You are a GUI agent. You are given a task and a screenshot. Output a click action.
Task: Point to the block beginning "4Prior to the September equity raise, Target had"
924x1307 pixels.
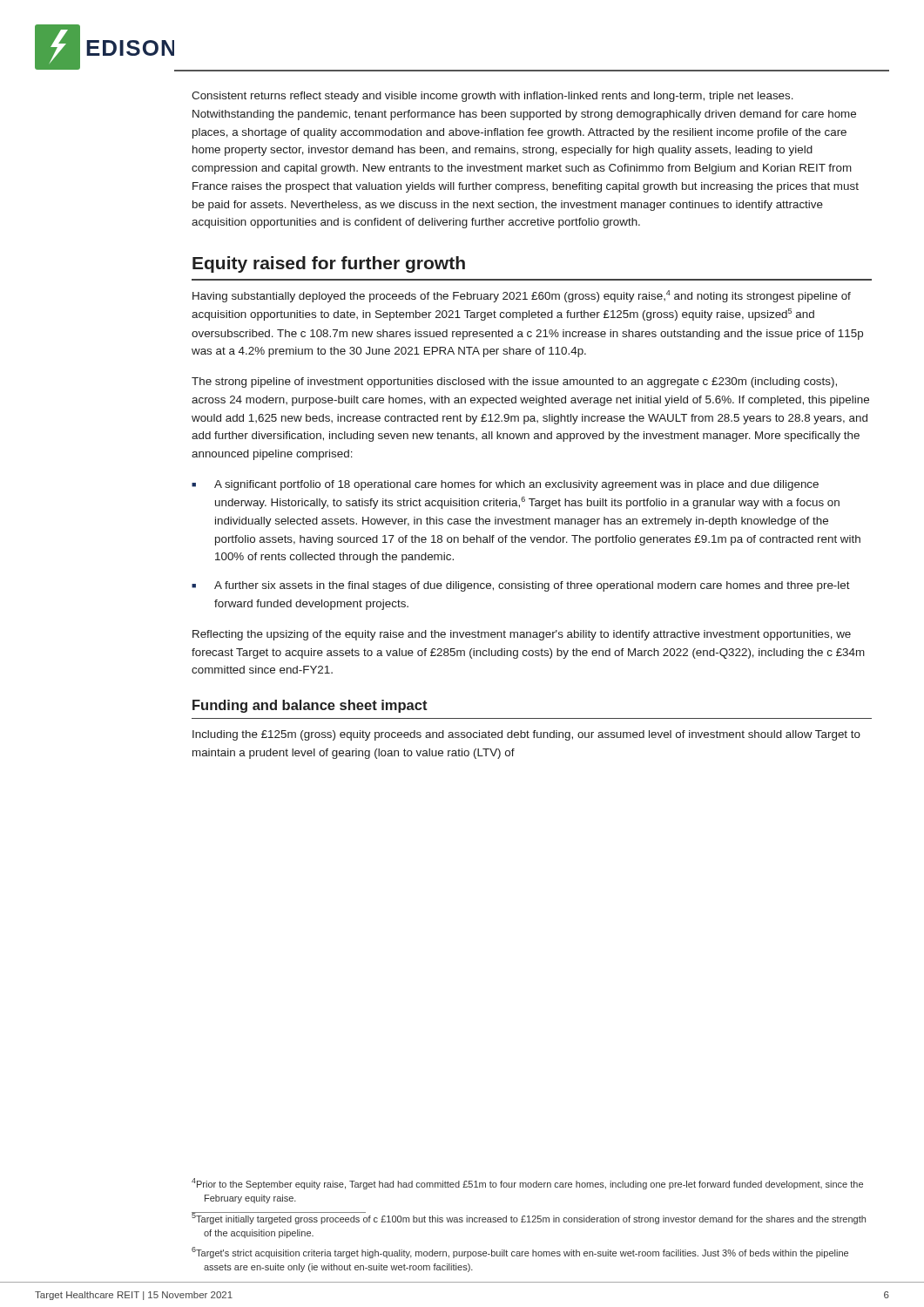tap(528, 1190)
